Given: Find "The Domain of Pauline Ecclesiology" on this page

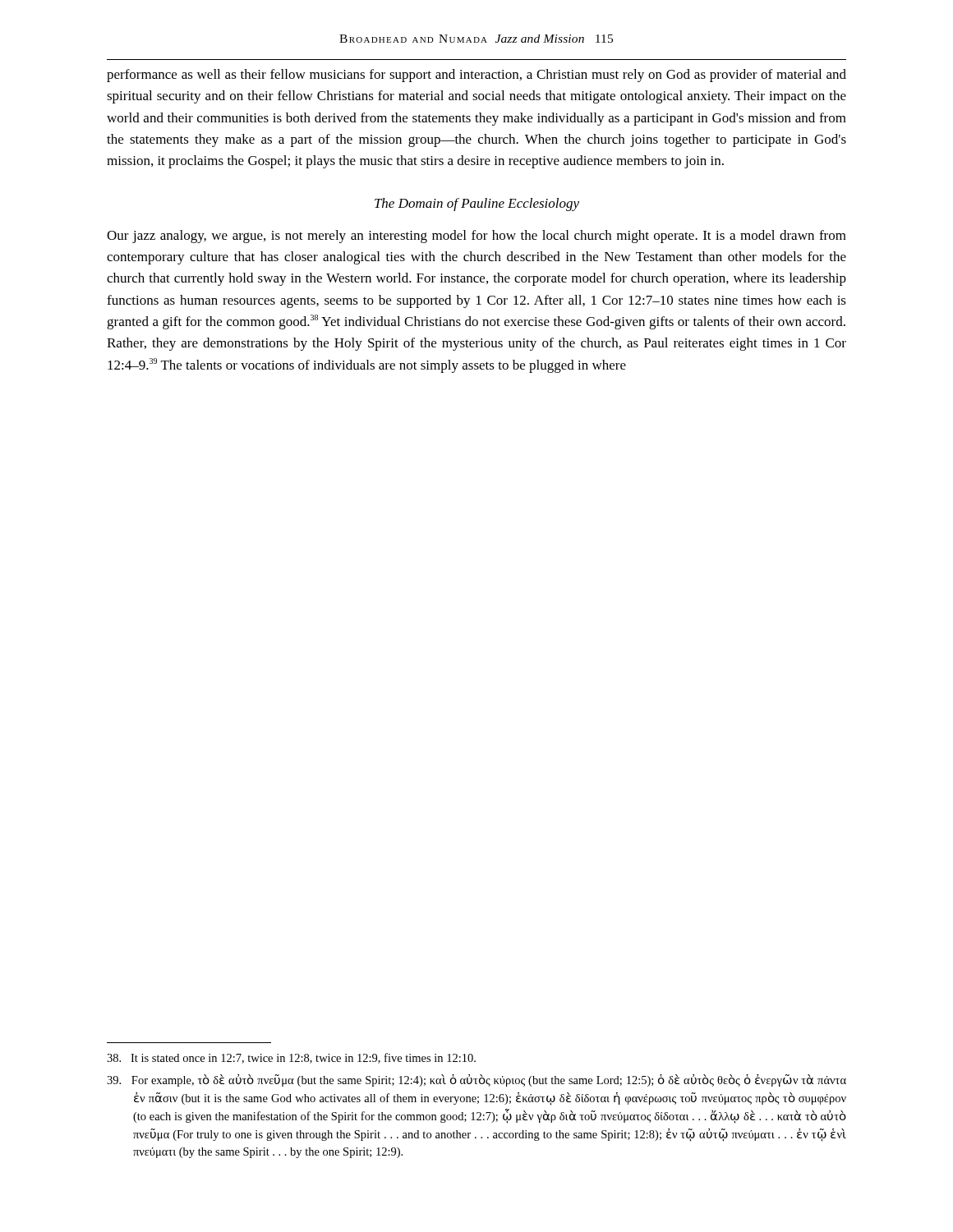Looking at the screenshot, I should pyautogui.click(x=476, y=203).
